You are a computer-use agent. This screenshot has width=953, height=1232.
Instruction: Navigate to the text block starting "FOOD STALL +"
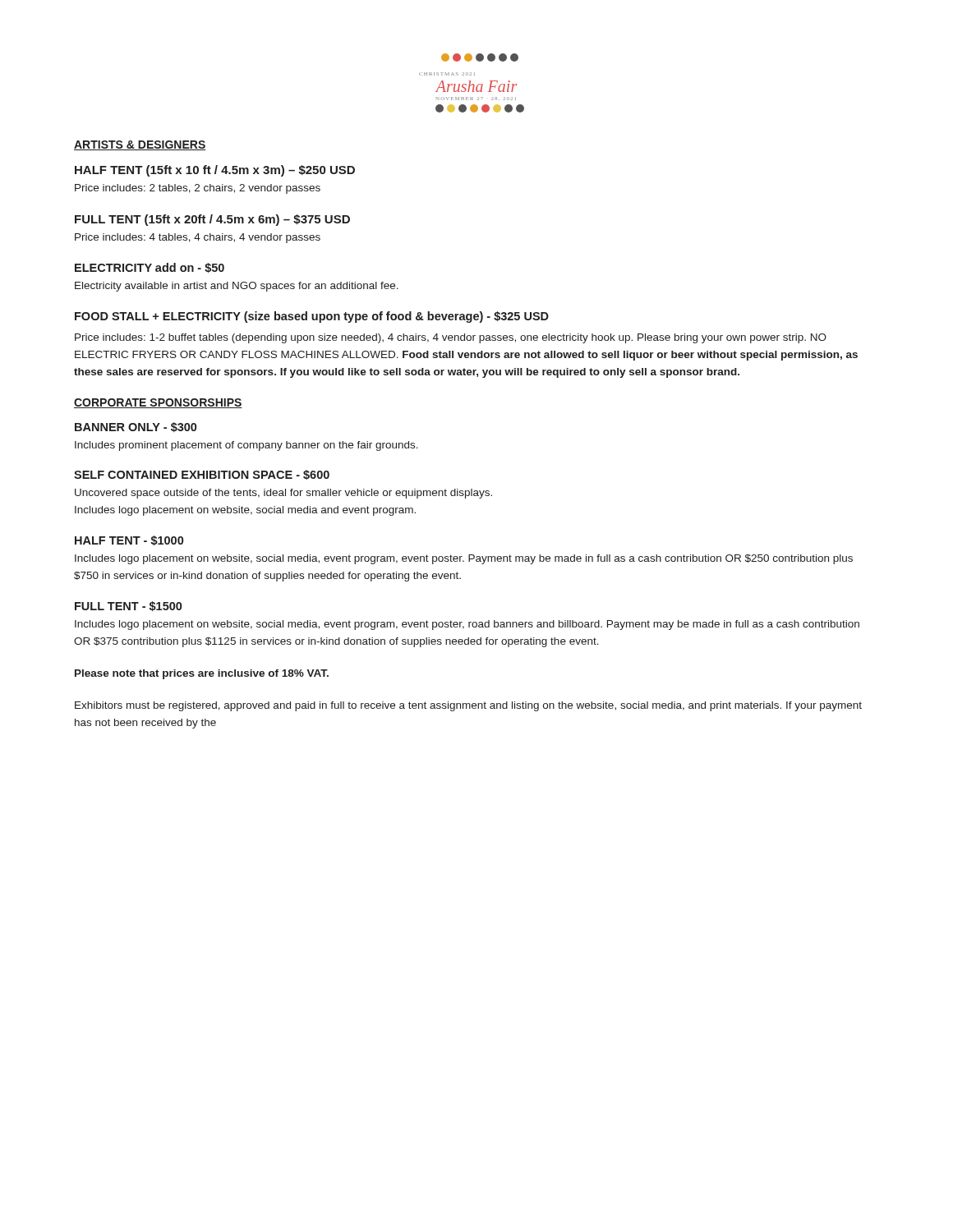(476, 316)
